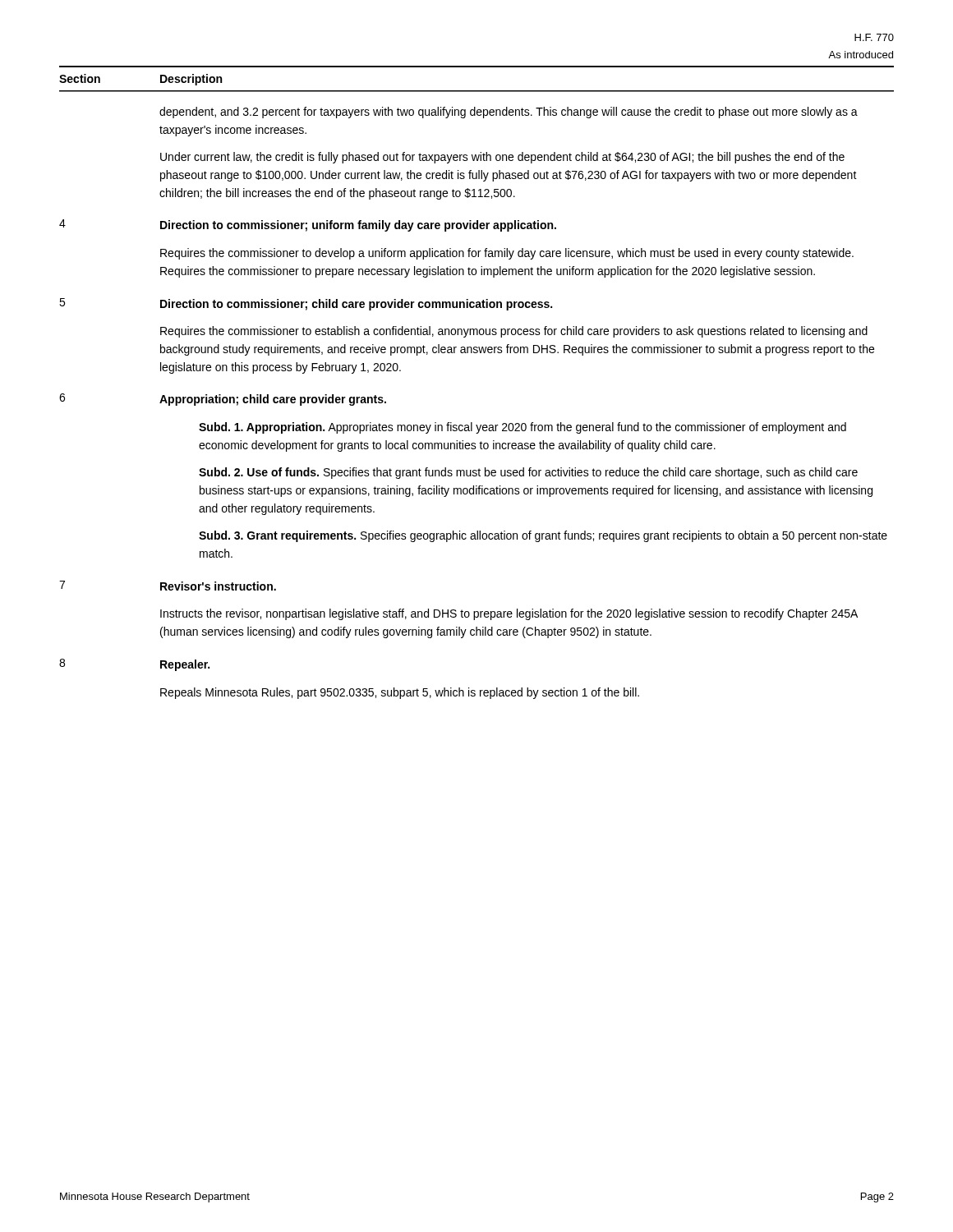Locate the text "Section Description"

(476, 79)
